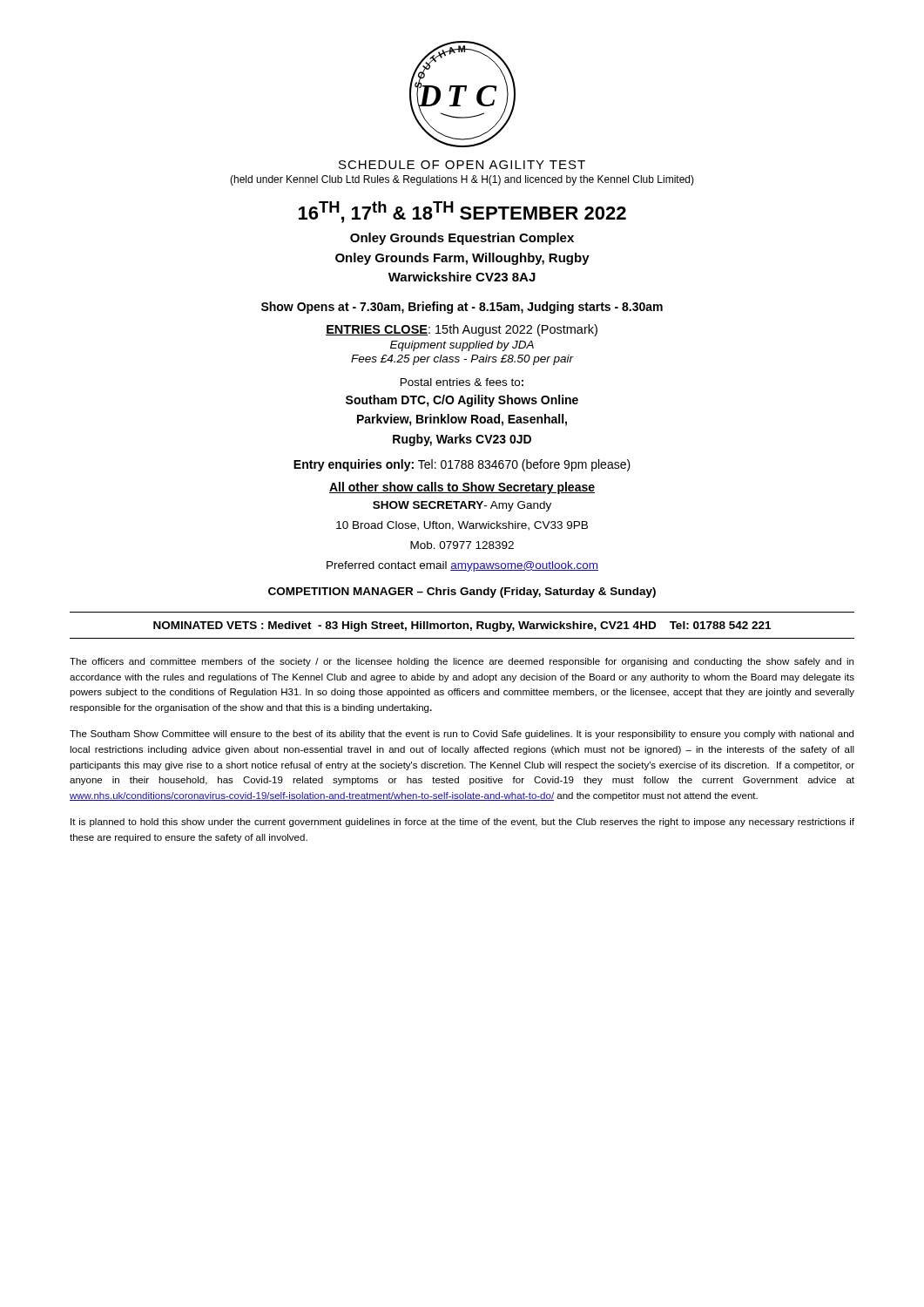Click the passage that begins "Southam DTC, C/O Agility Shows"
924x1307 pixels.
tap(462, 419)
